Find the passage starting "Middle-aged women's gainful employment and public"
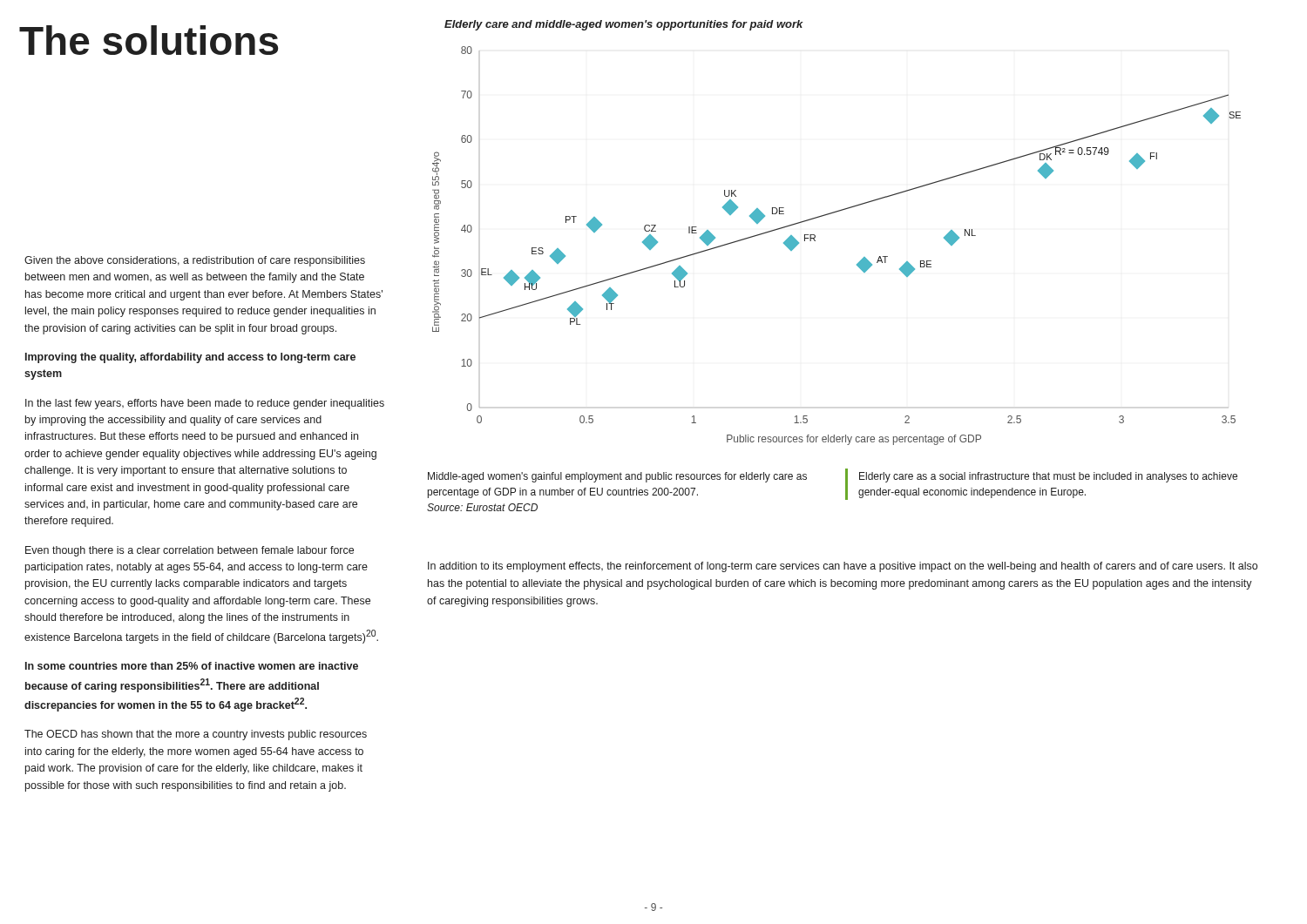The width and height of the screenshot is (1307, 924). (632, 492)
